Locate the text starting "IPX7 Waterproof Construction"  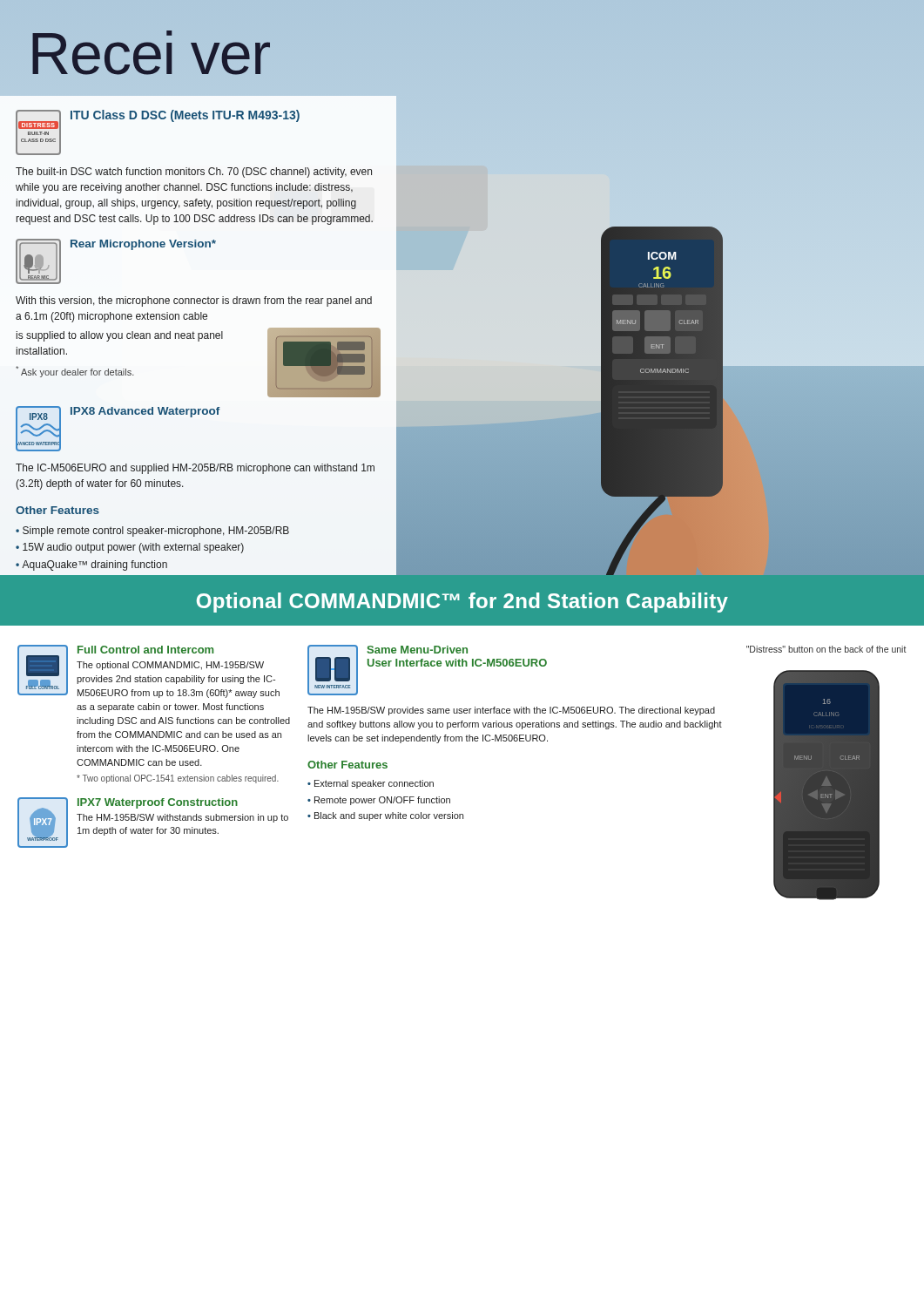pos(157,802)
